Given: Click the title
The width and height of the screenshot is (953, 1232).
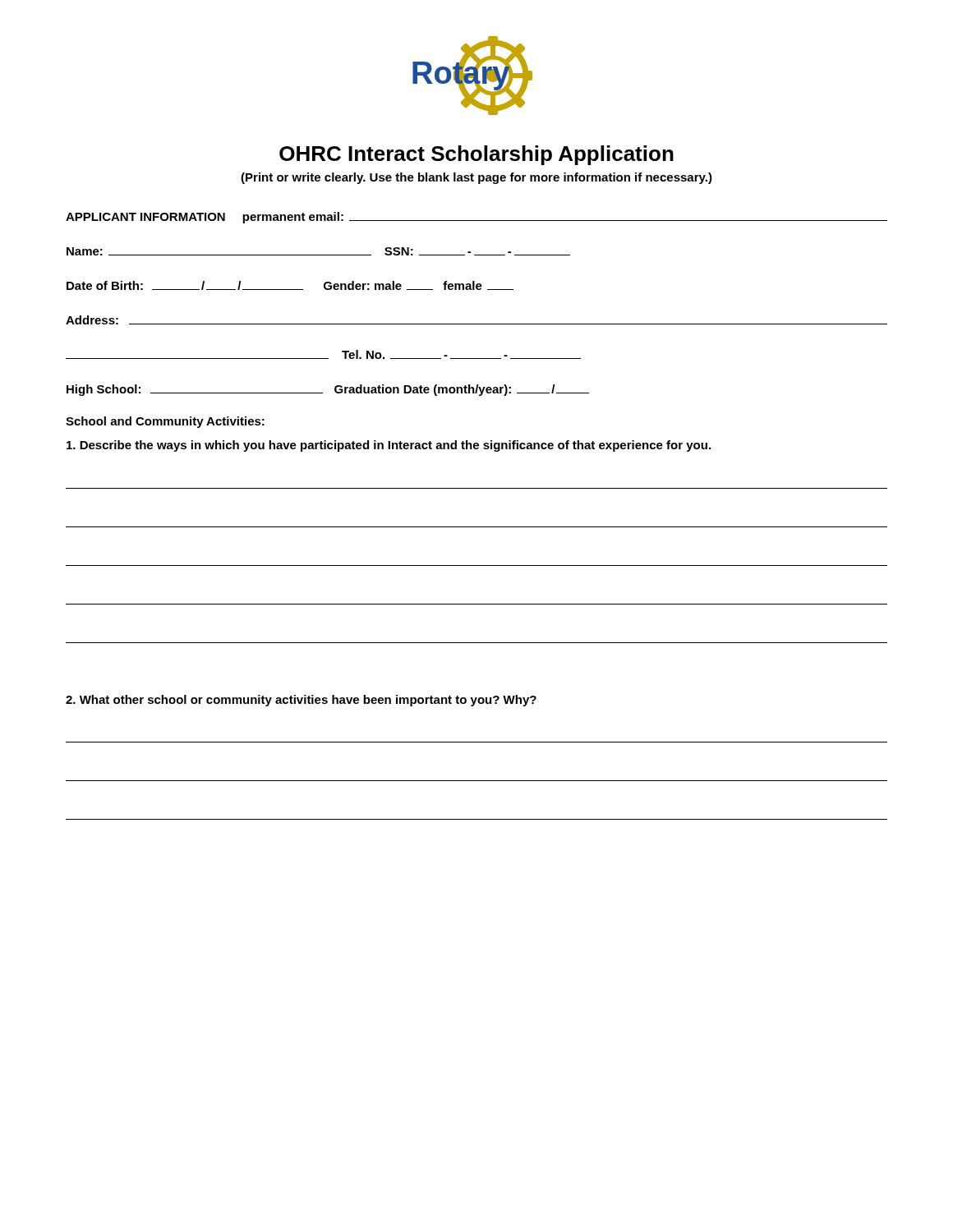Looking at the screenshot, I should (x=476, y=154).
